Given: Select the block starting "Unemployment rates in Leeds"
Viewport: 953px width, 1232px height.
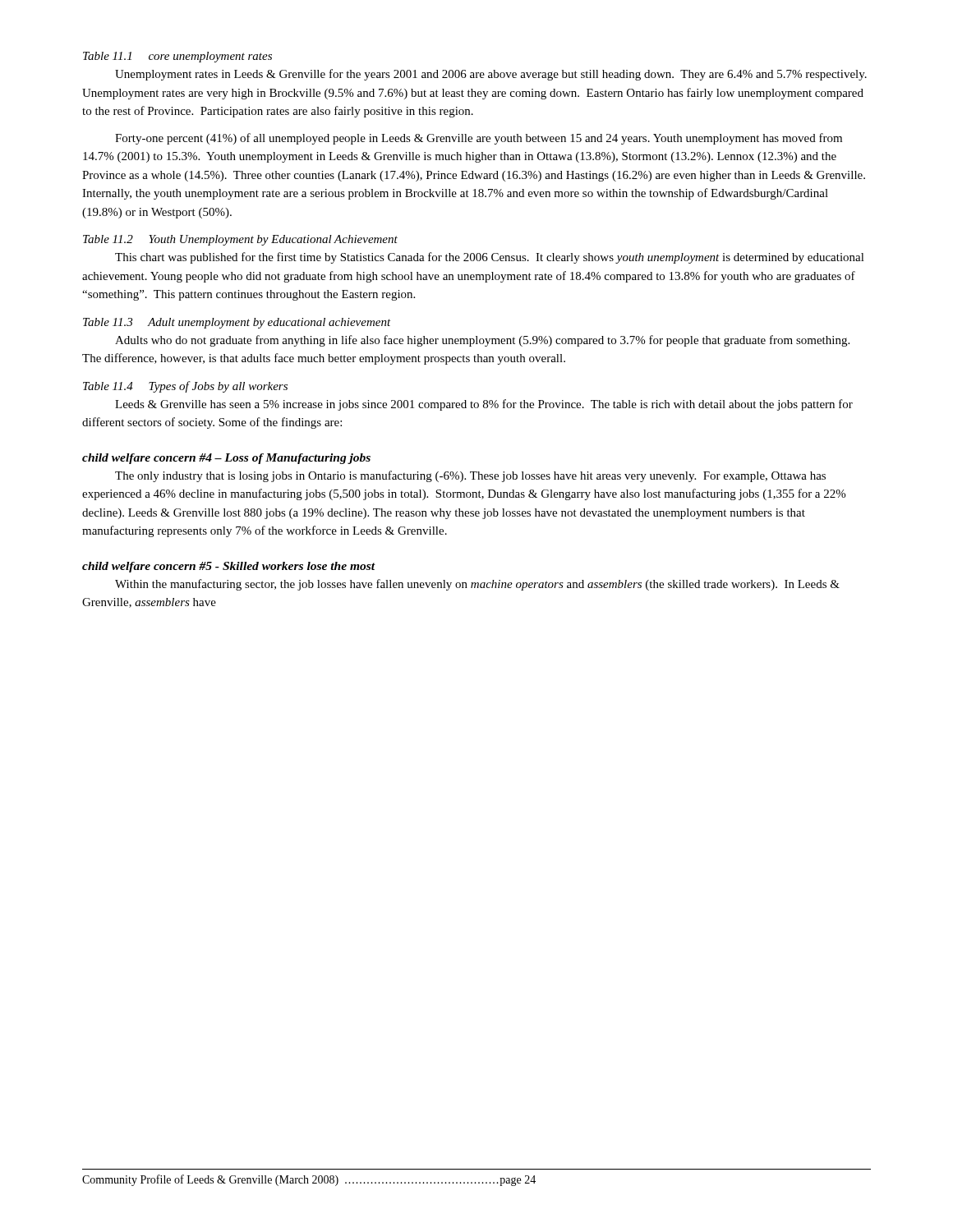Looking at the screenshot, I should point(476,93).
